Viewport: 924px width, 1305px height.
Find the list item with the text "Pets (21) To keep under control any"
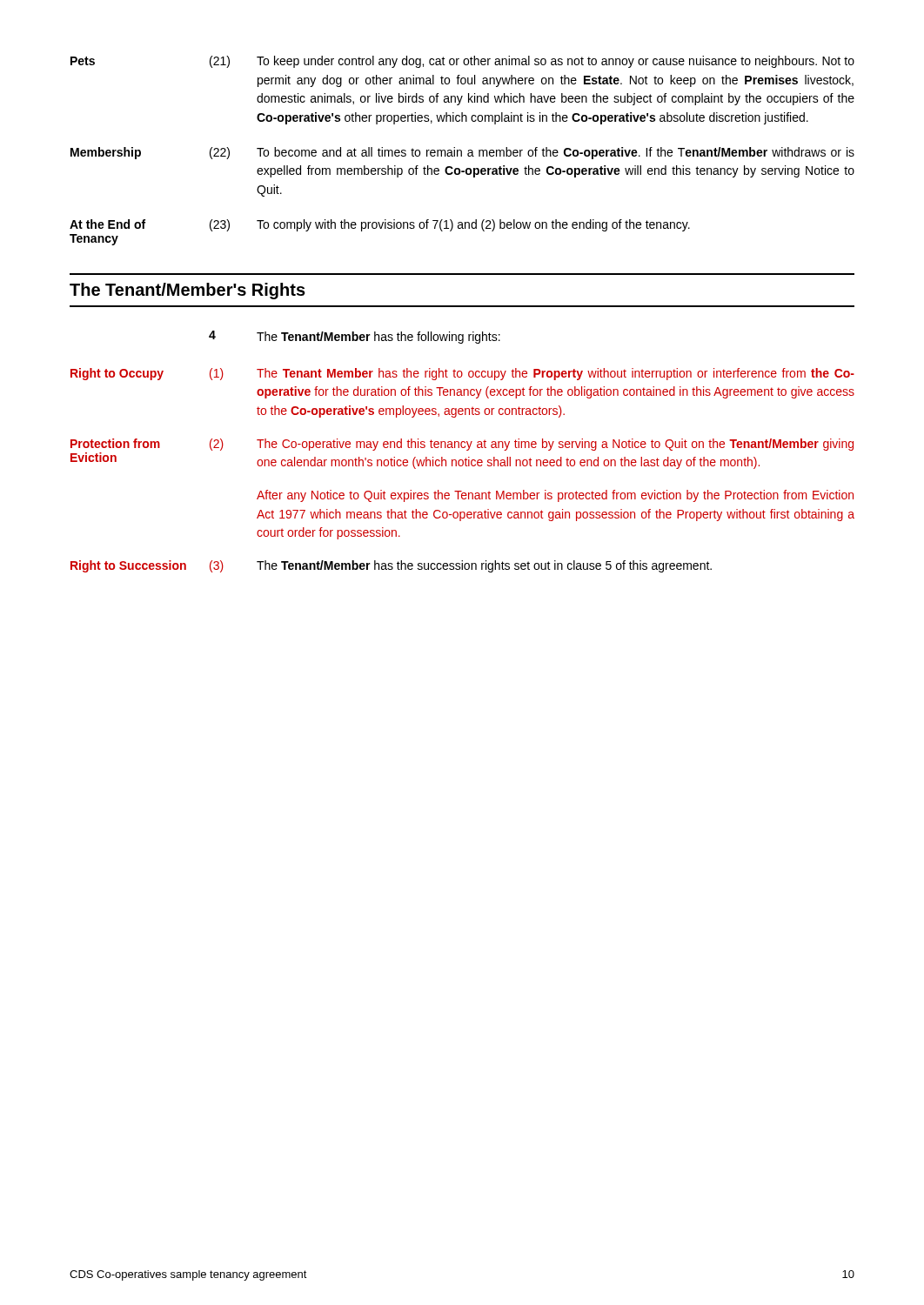pos(462,90)
